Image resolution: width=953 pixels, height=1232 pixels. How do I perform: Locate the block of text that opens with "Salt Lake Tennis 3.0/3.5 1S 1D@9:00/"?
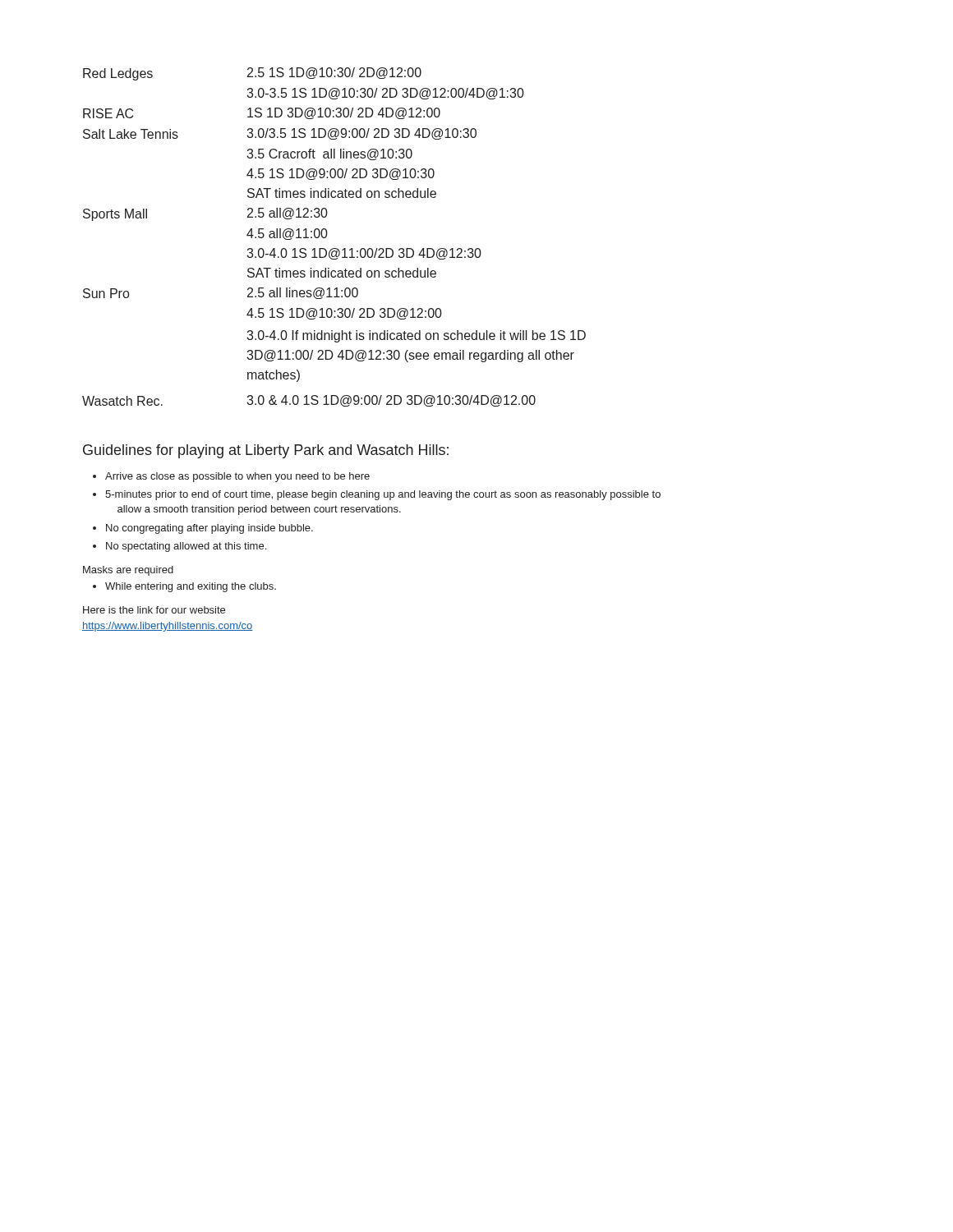tap(476, 134)
